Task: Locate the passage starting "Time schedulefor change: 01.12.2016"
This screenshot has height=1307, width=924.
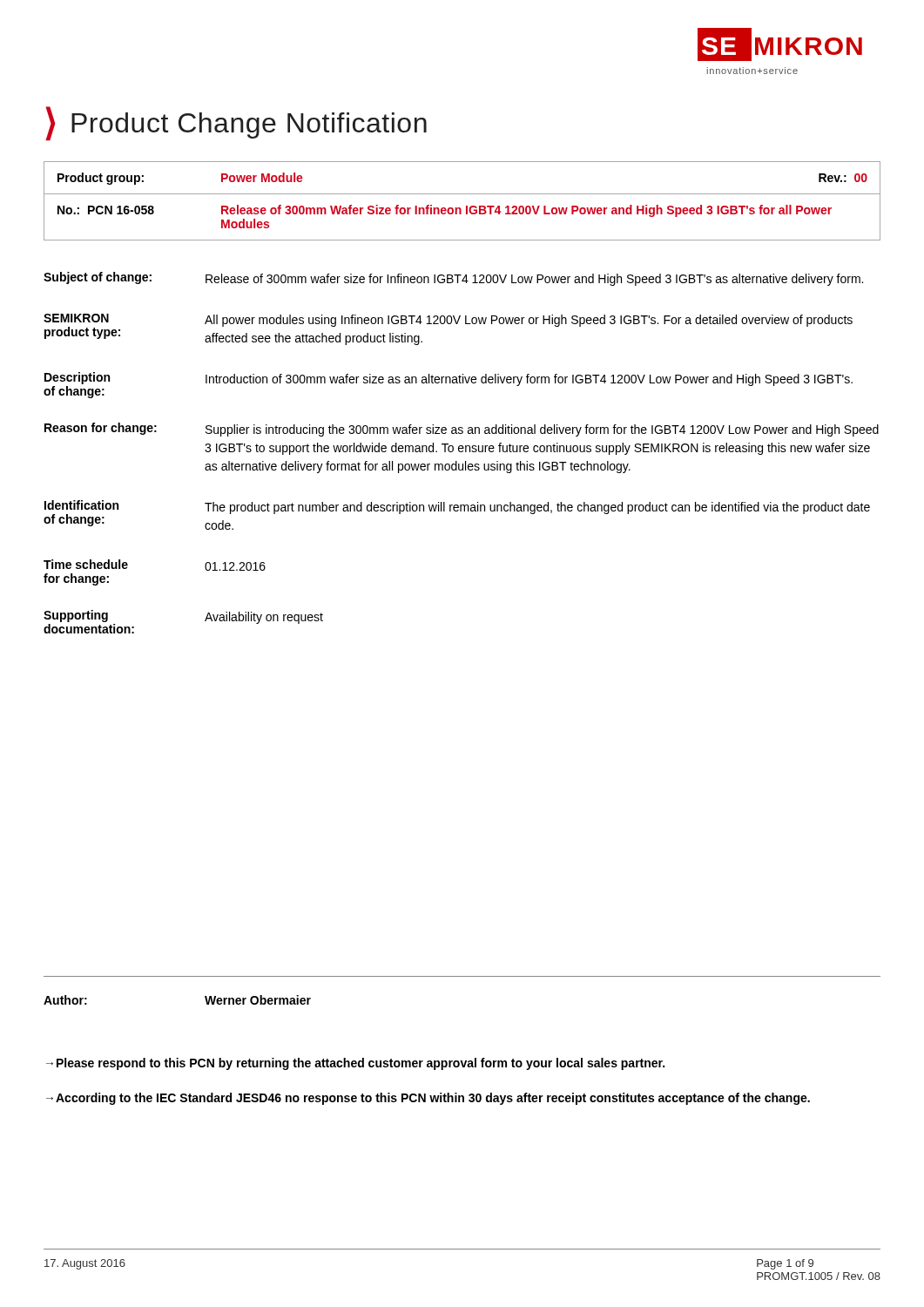Action: (x=82, y=565)
